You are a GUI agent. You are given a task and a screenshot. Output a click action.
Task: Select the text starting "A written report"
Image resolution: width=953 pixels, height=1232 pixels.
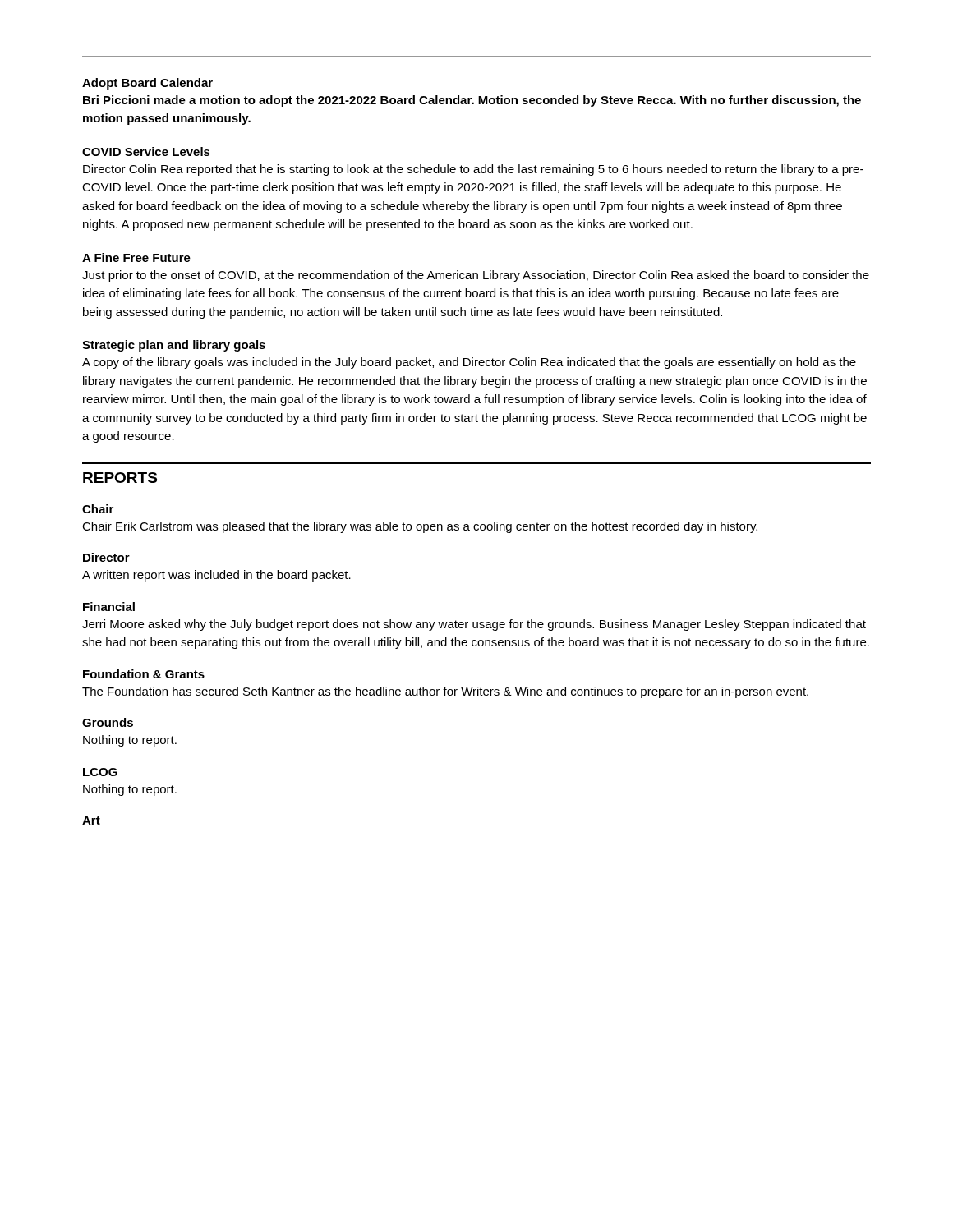tap(217, 575)
